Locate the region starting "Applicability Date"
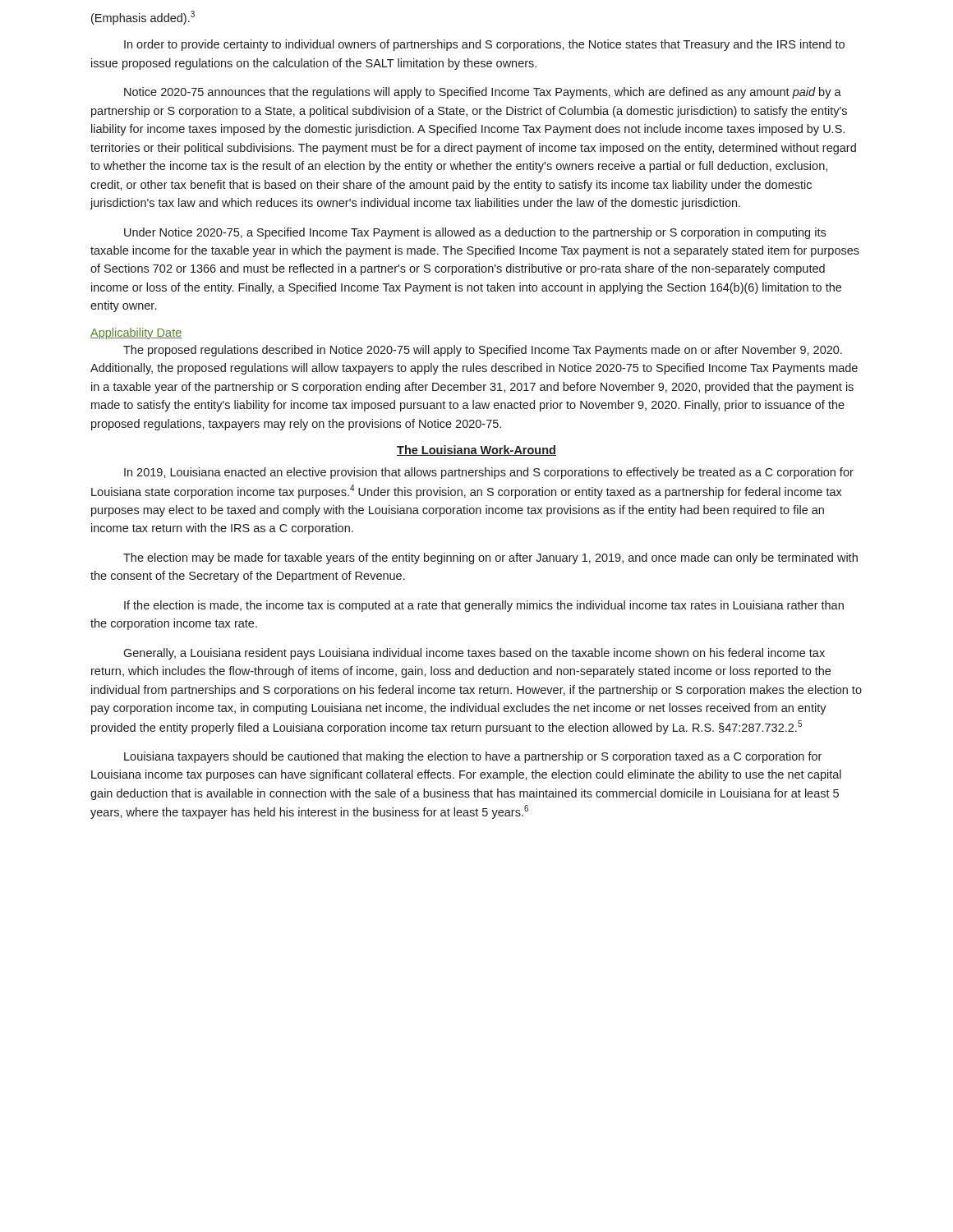 pyautogui.click(x=136, y=333)
